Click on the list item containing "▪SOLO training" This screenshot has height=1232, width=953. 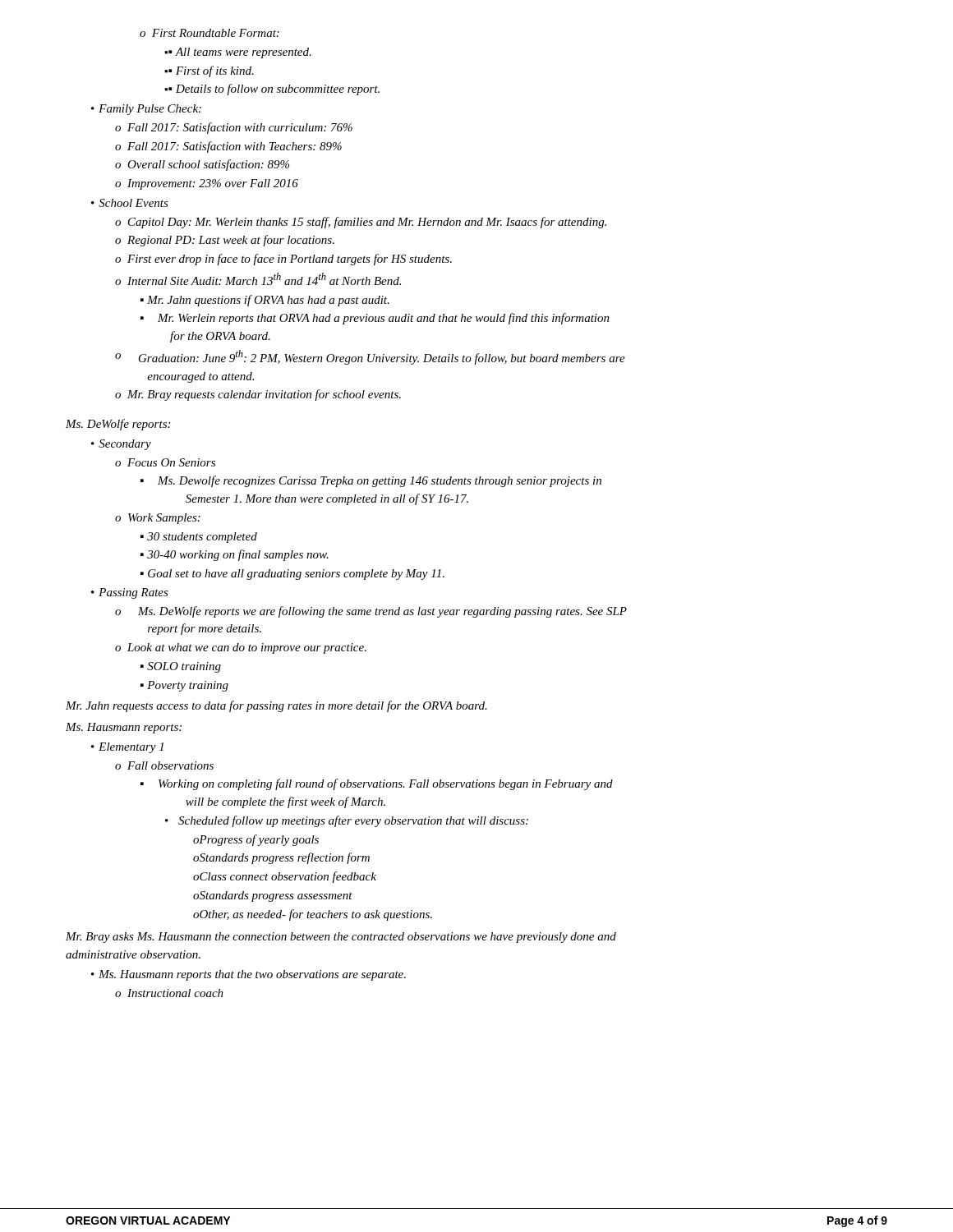(180, 666)
